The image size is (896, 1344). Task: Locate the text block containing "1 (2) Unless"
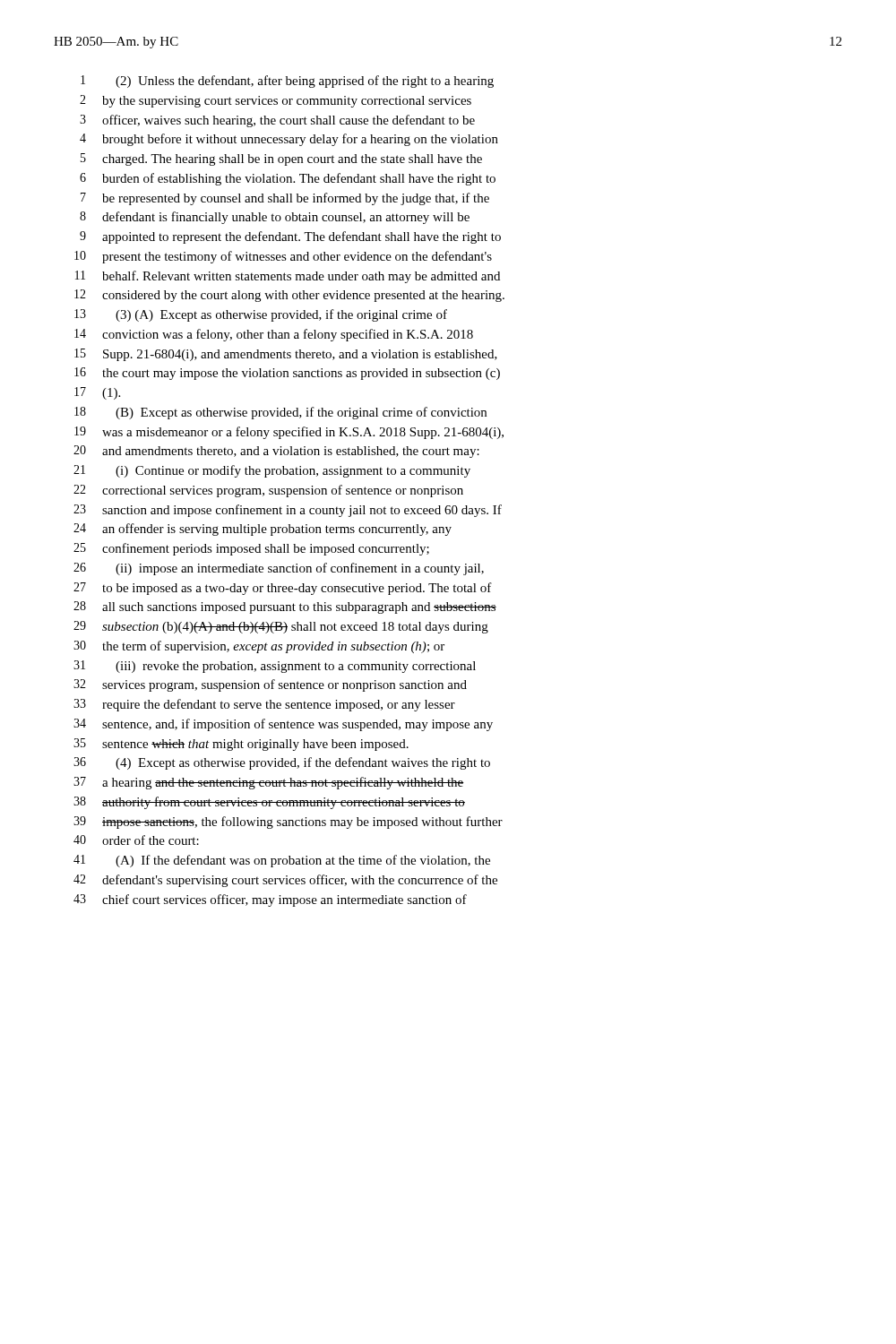(448, 491)
